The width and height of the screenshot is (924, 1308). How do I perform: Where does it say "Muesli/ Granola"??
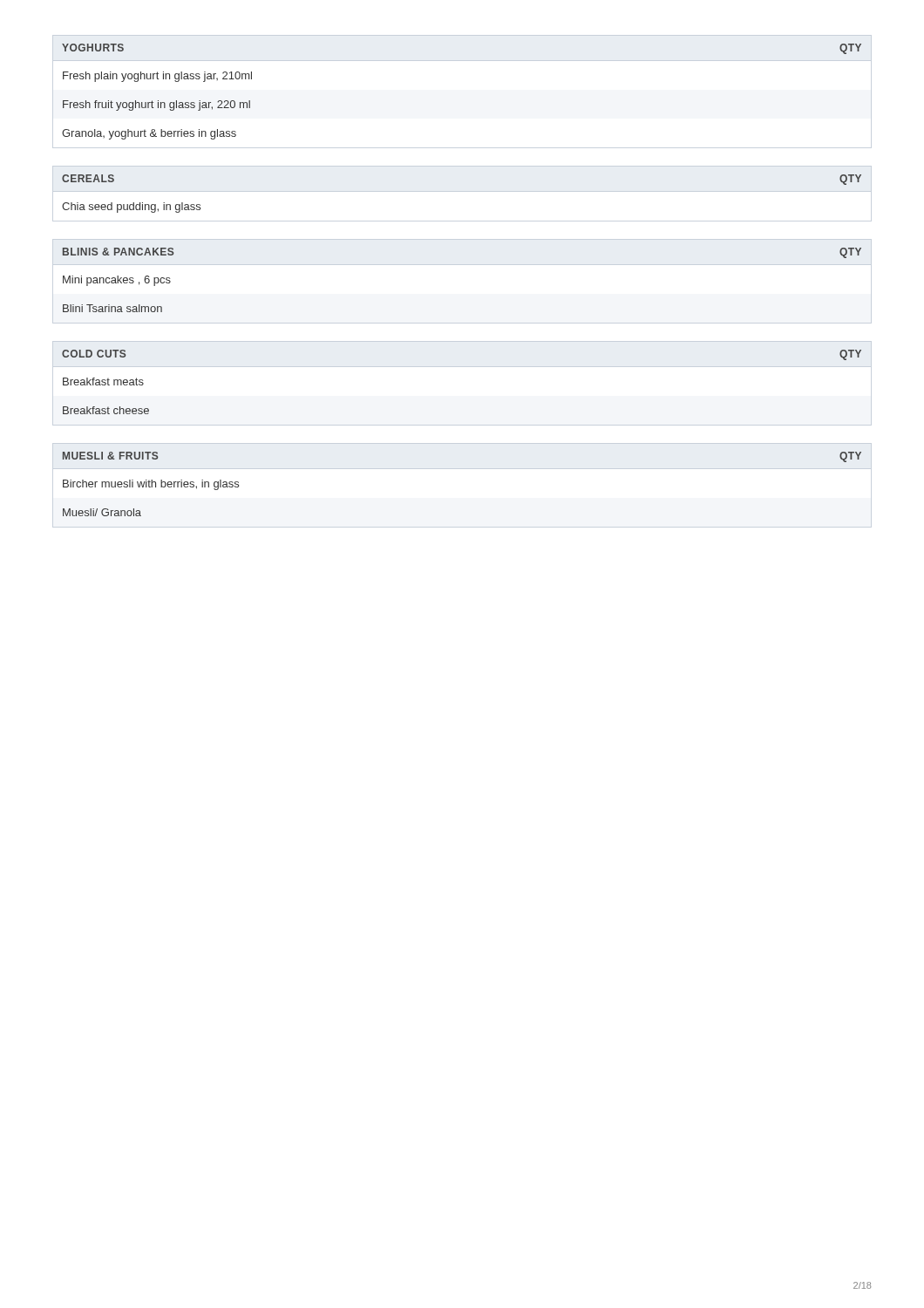pos(102,512)
